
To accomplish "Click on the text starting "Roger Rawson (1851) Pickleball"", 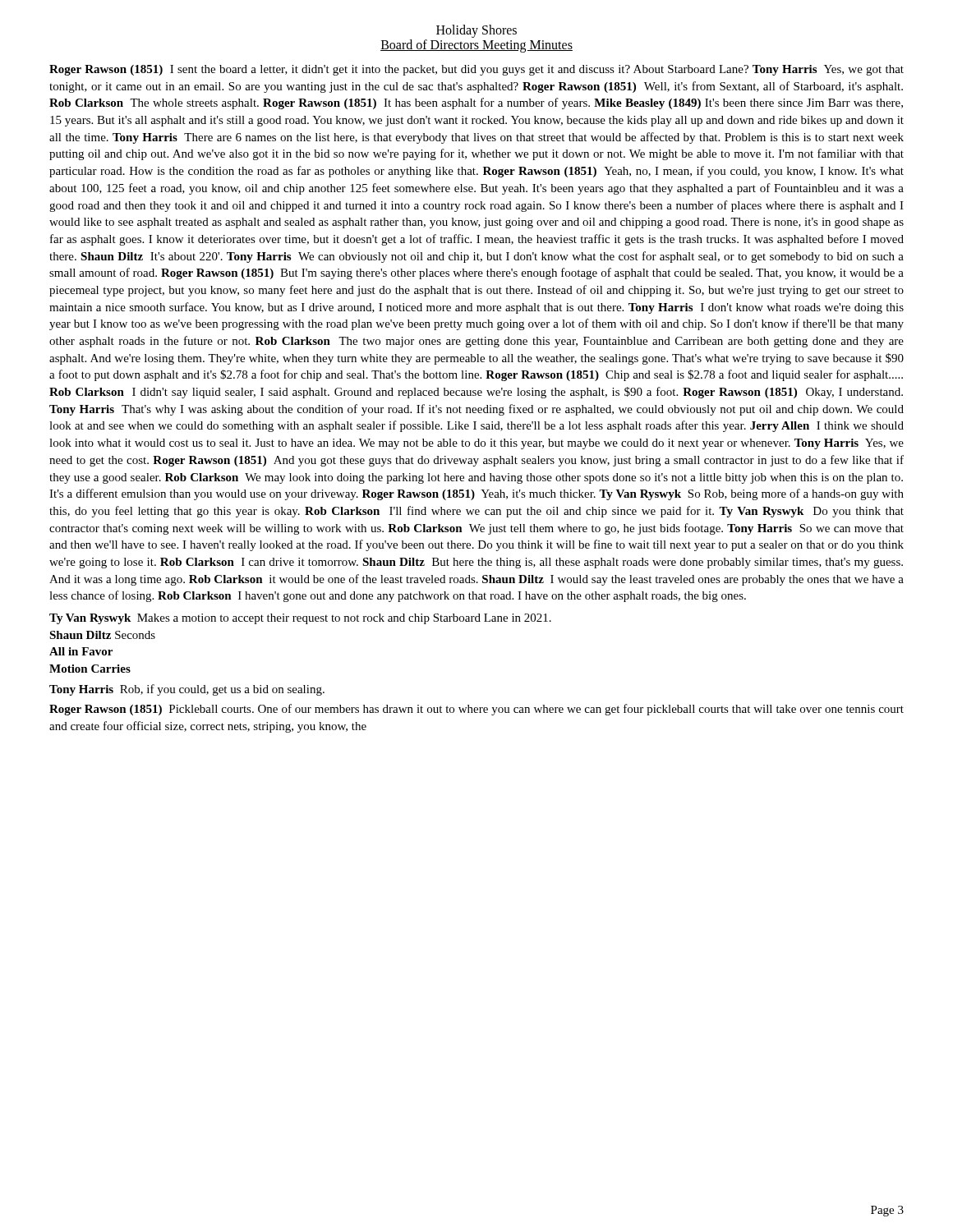I will (x=476, y=718).
